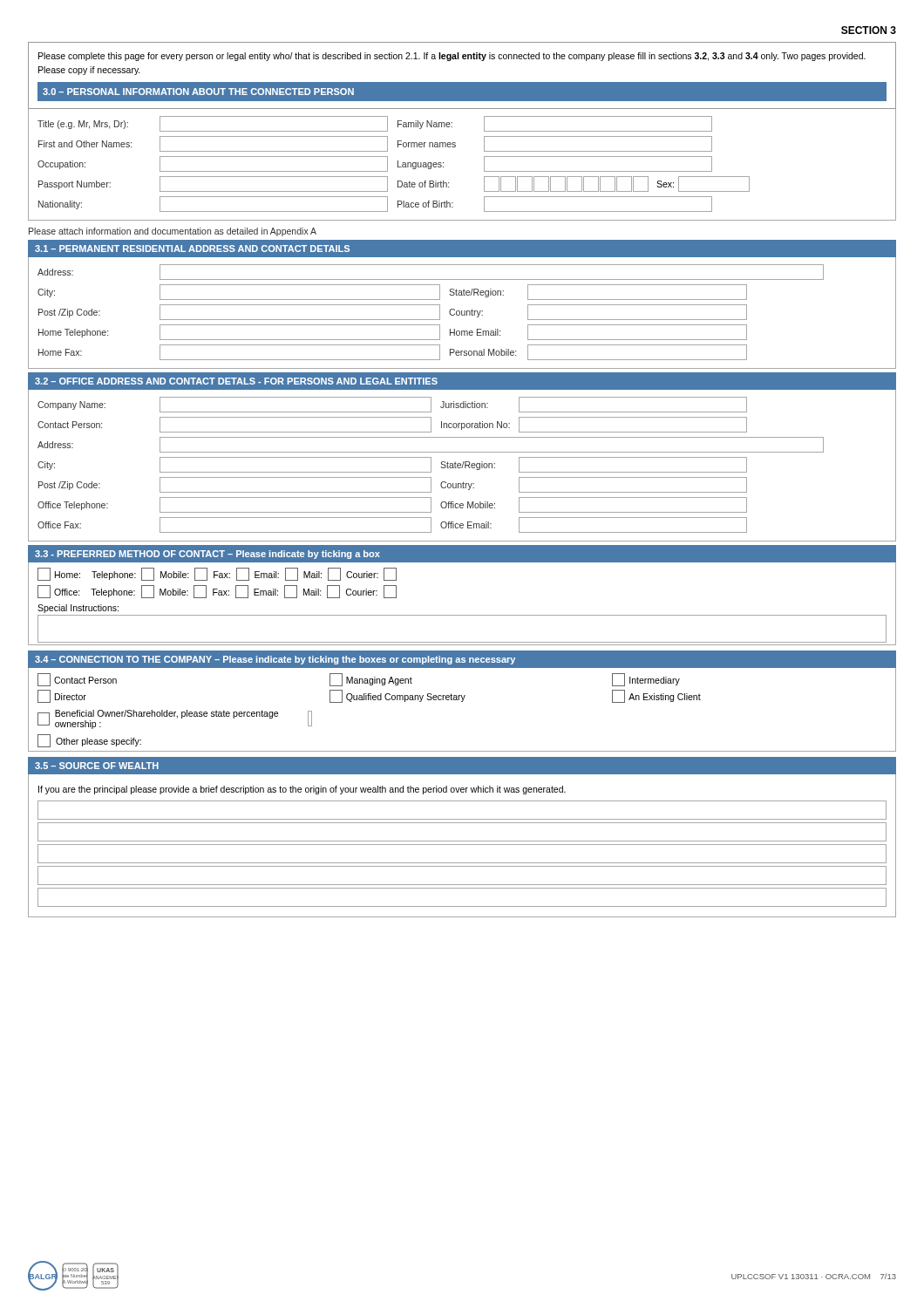The image size is (924, 1308).
Task: Find the text starting "Please attach information and documentation as"
Action: click(172, 231)
